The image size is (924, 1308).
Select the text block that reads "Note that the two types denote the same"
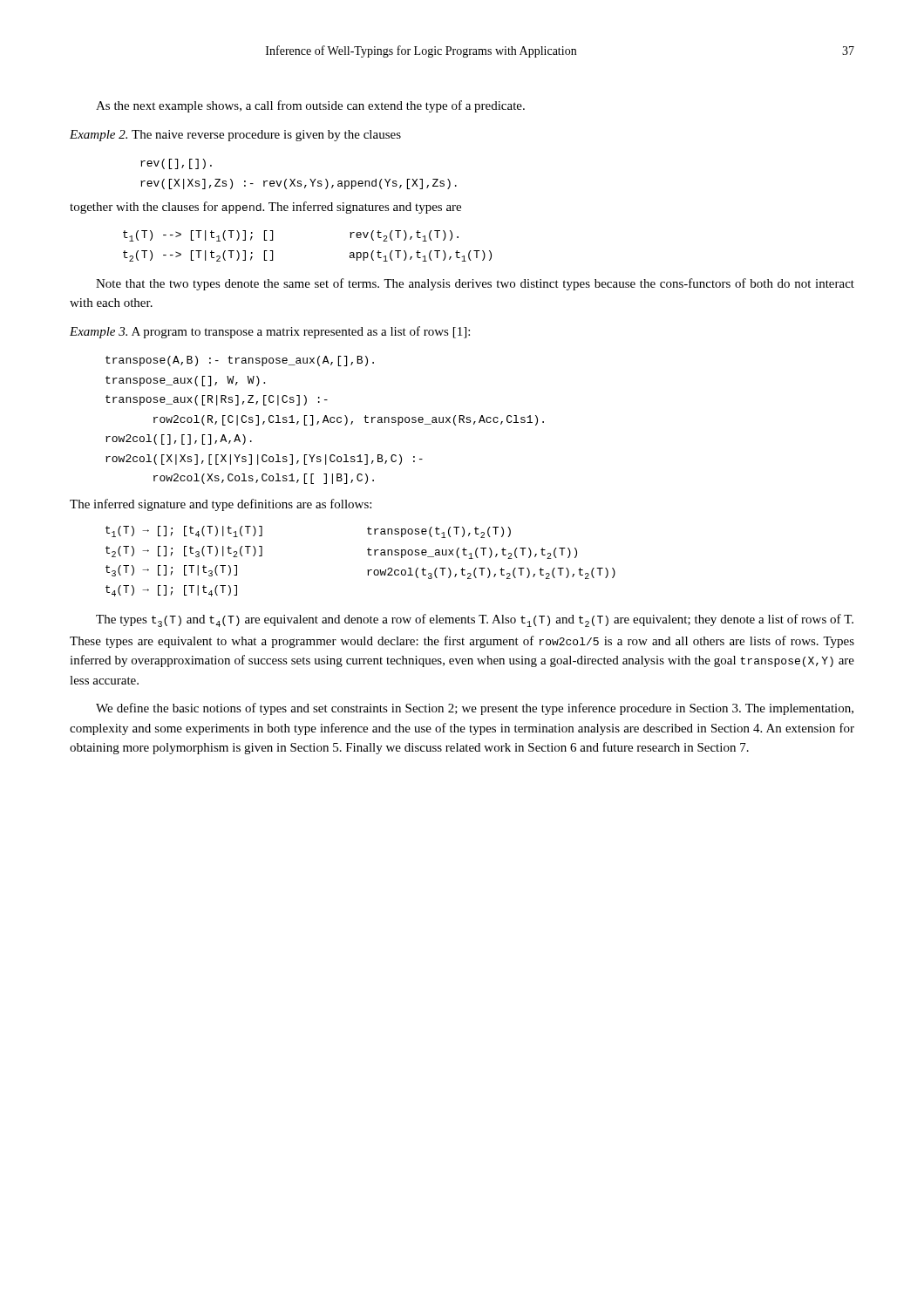(462, 293)
